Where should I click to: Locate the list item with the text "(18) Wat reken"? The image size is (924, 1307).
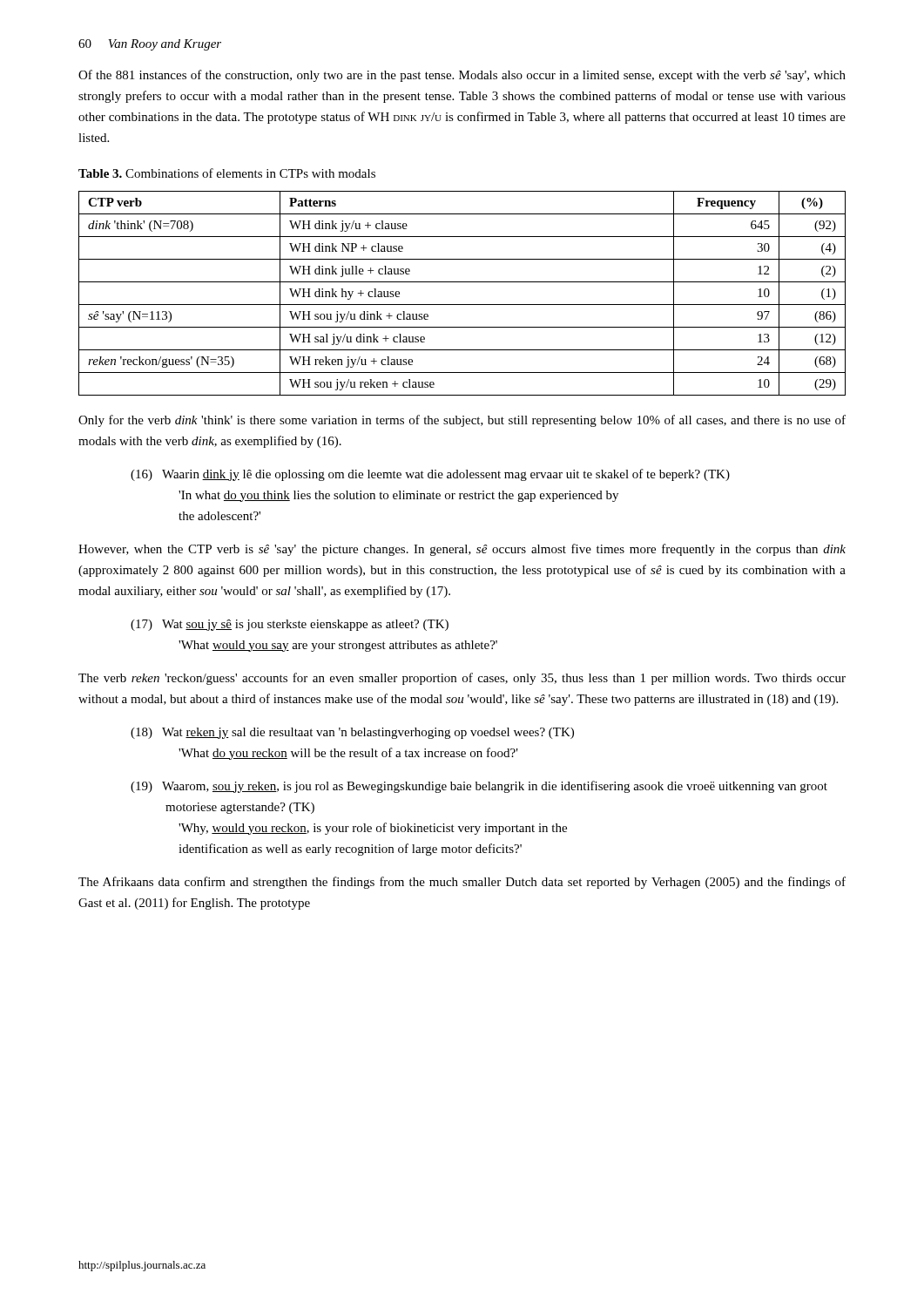(x=488, y=742)
